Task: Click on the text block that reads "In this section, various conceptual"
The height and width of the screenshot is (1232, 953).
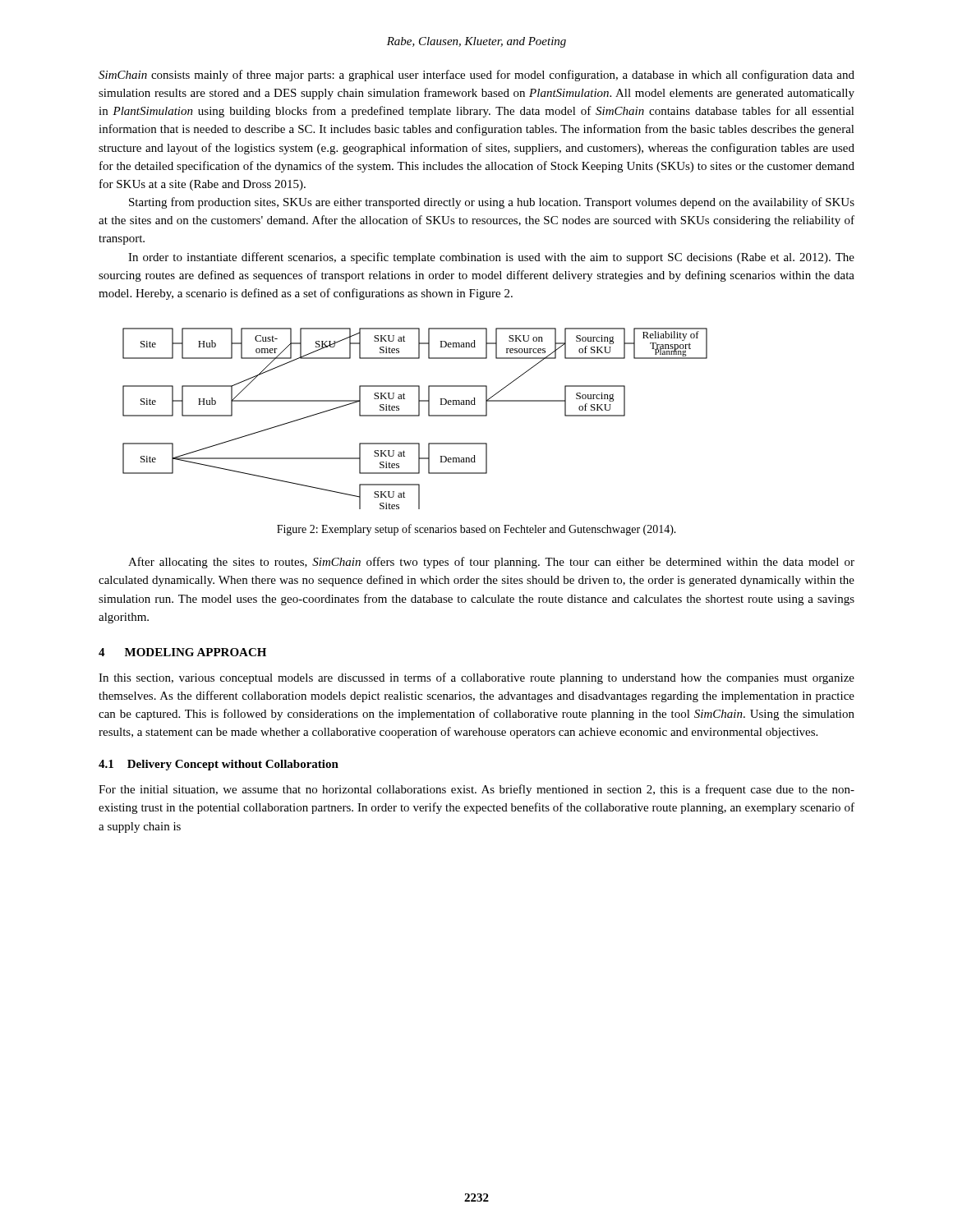Action: (x=476, y=705)
